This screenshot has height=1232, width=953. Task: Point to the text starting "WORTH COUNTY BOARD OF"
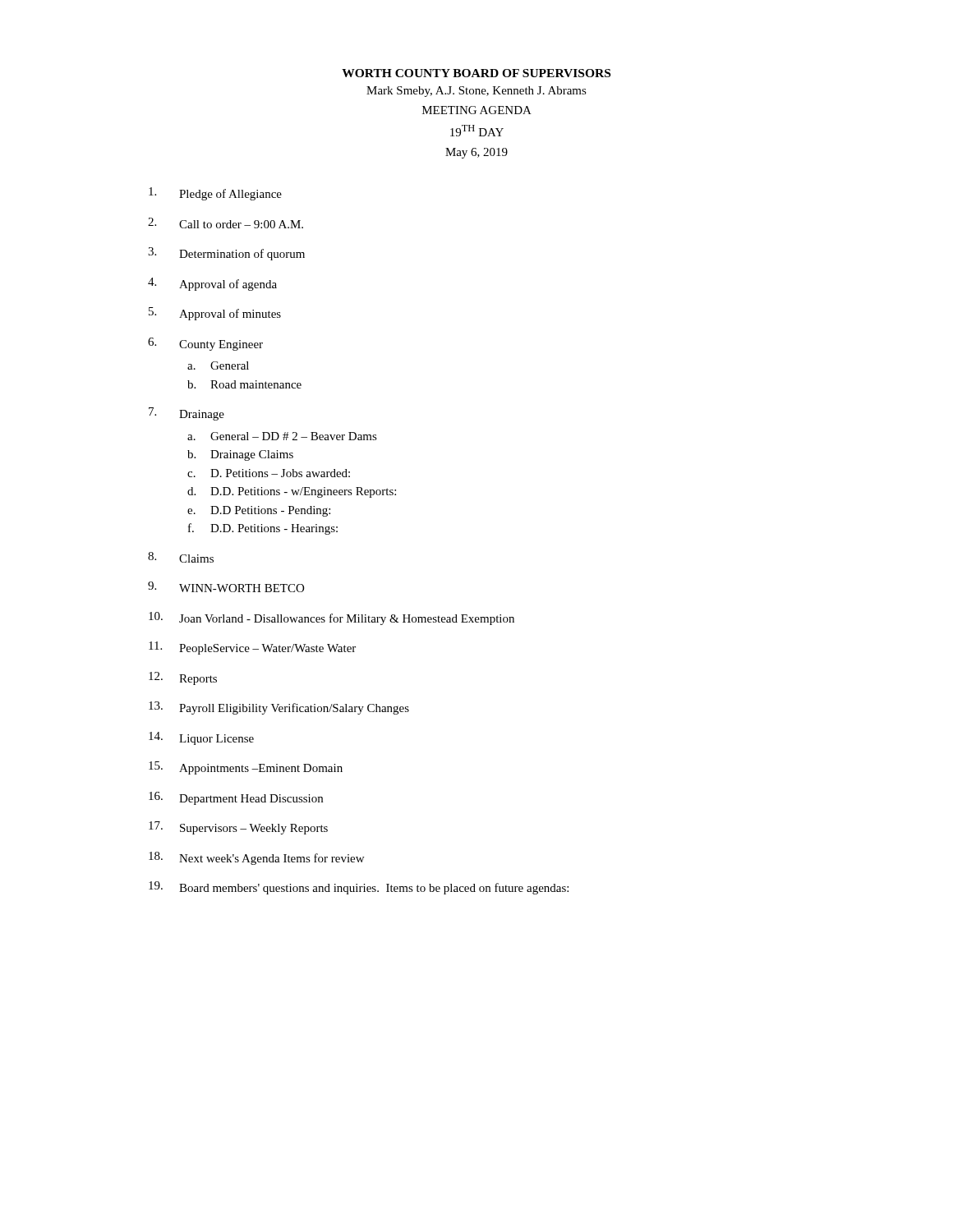coord(476,114)
